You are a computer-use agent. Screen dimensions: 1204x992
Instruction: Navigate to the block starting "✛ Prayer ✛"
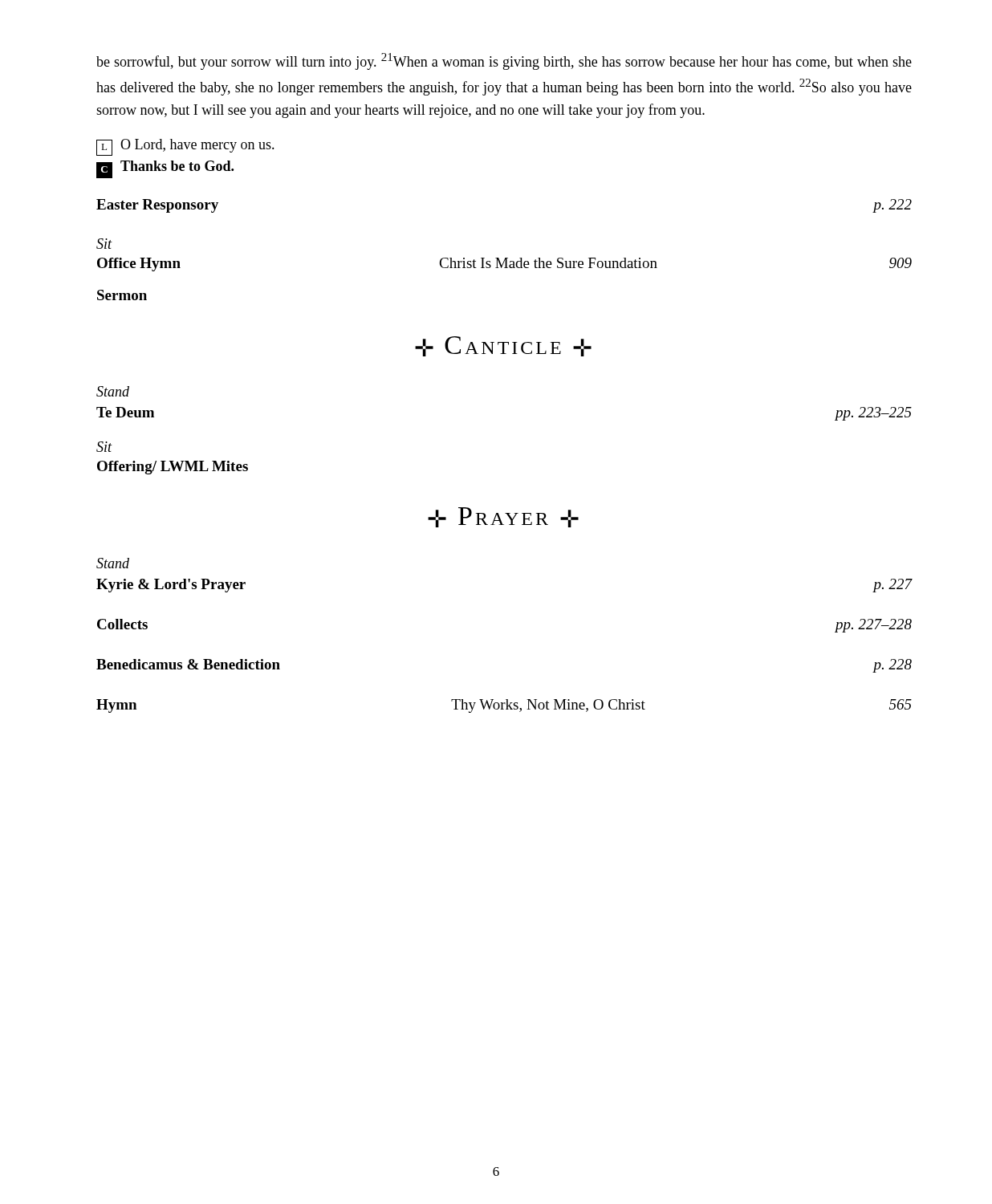click(504, 517)
